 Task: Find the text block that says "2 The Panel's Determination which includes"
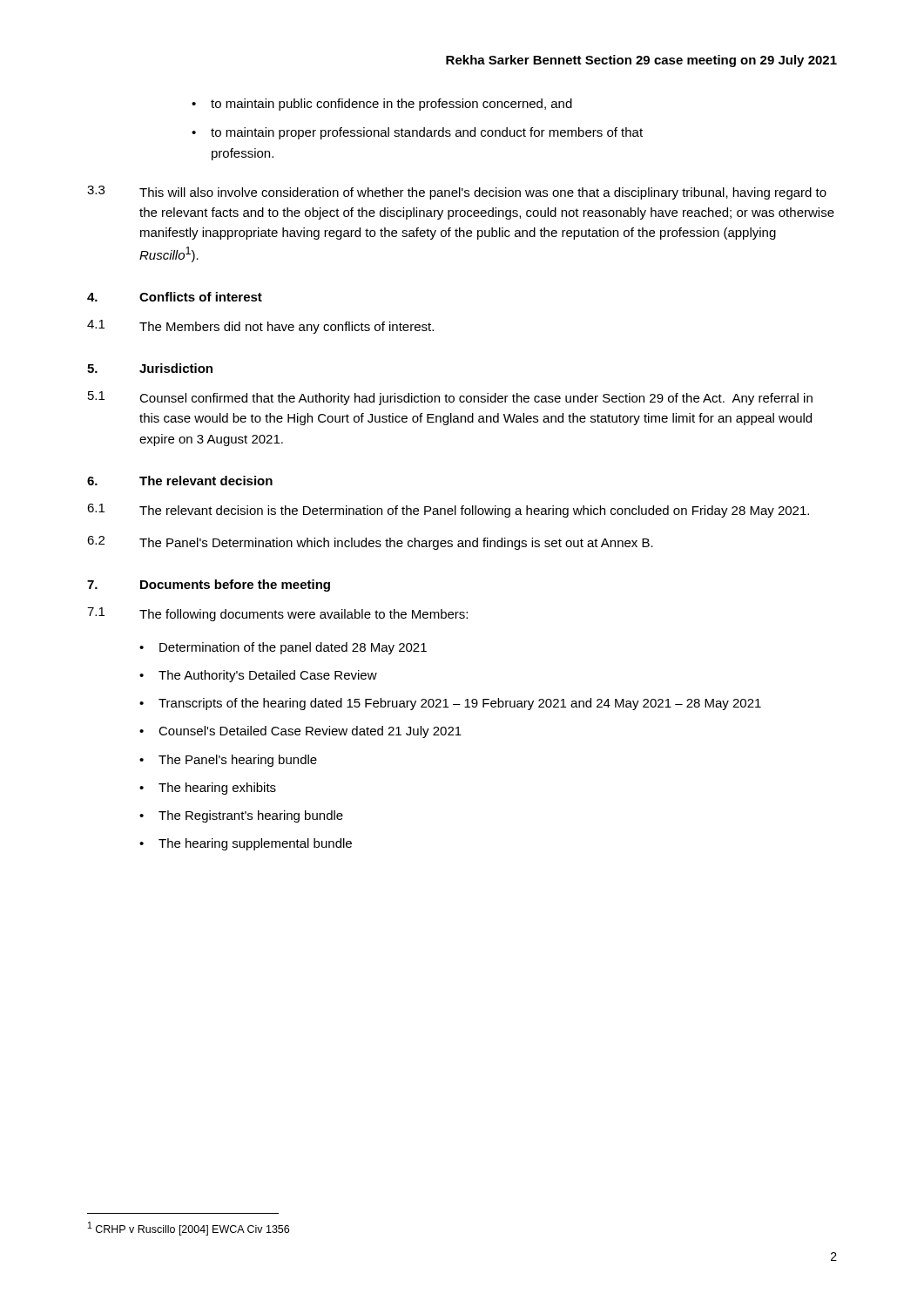[x=462, y=542]
